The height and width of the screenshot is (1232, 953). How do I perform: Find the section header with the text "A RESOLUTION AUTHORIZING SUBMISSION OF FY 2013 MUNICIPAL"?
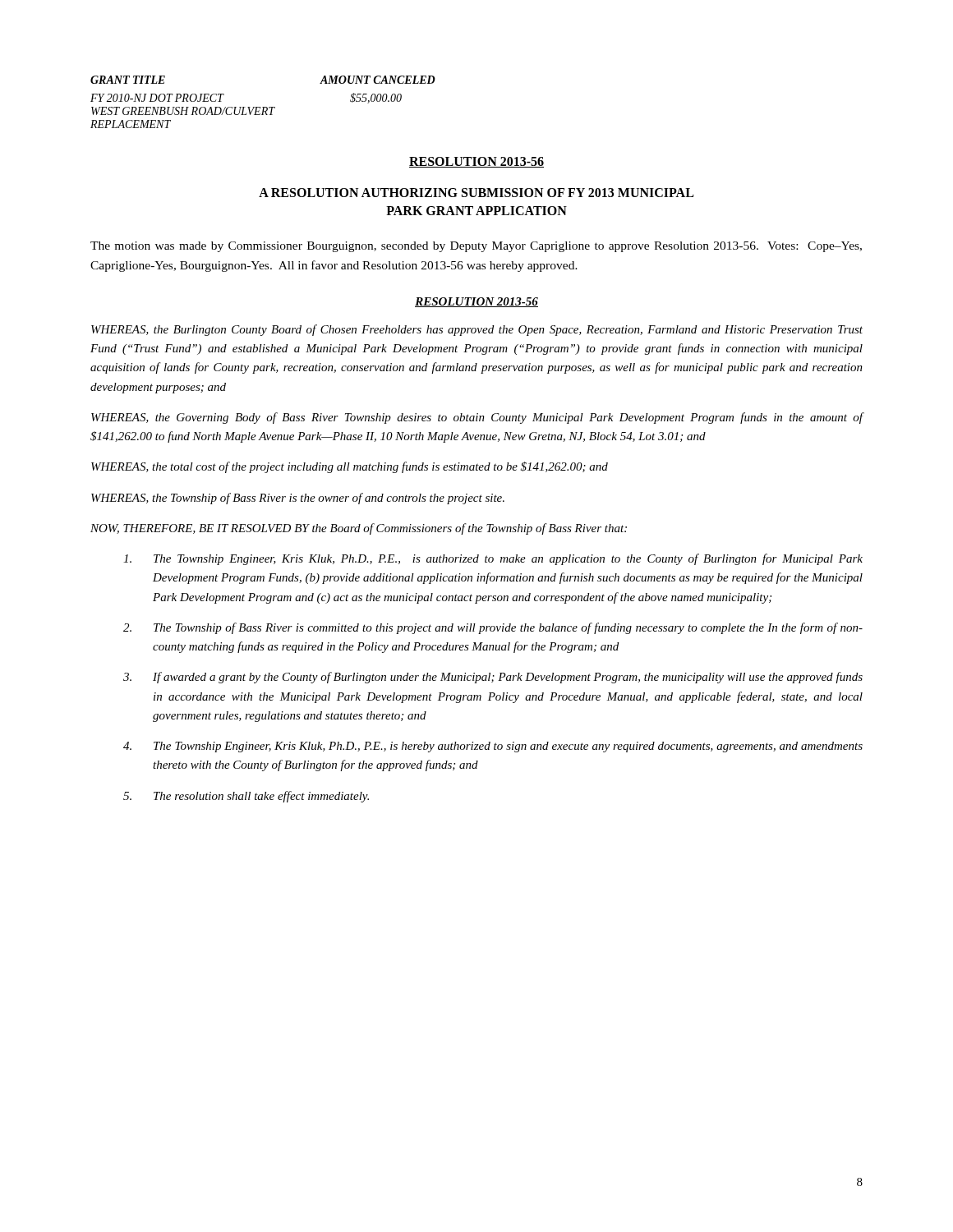[476, 202]
